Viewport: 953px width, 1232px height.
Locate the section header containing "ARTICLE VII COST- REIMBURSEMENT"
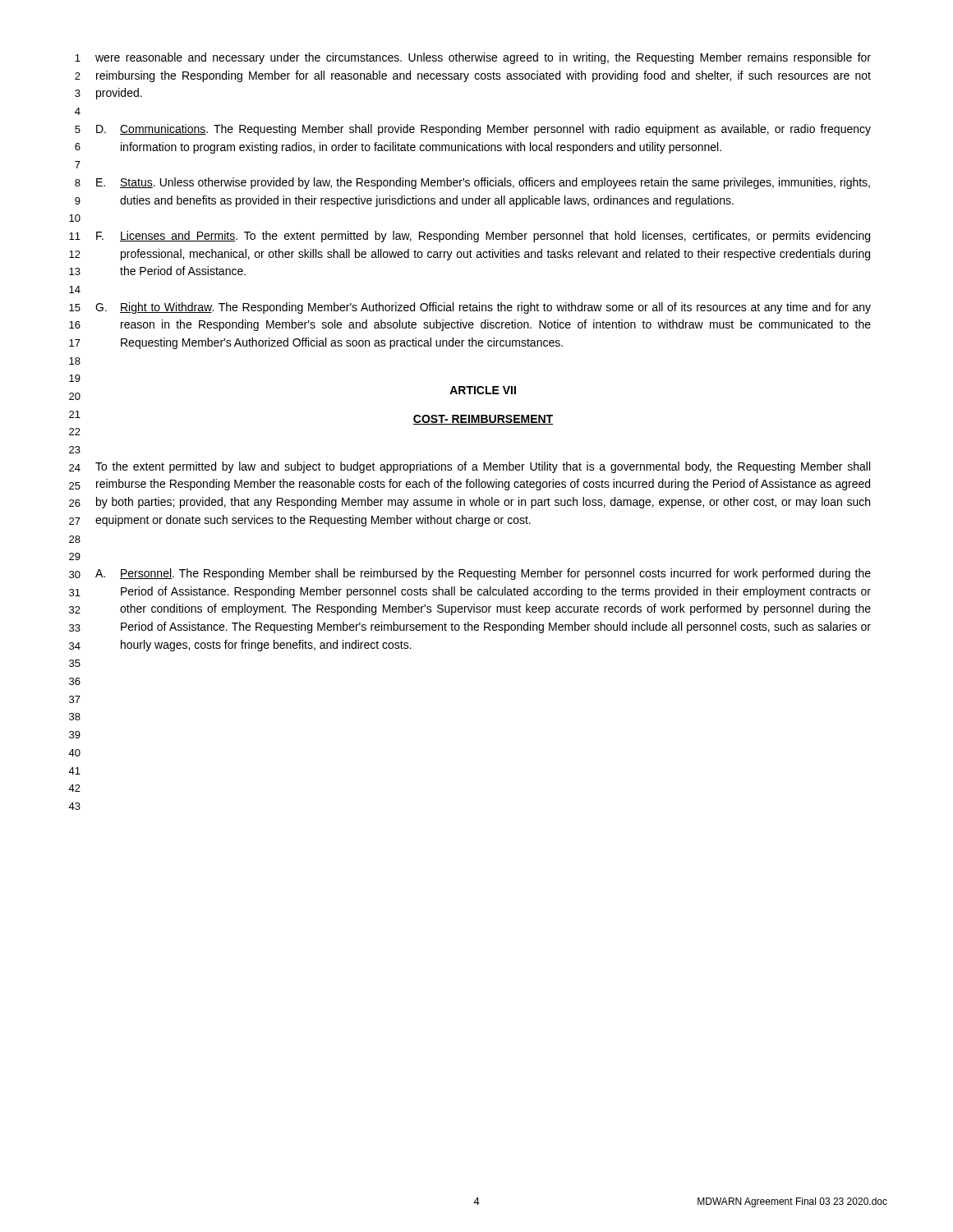click(x=483, y=405)
